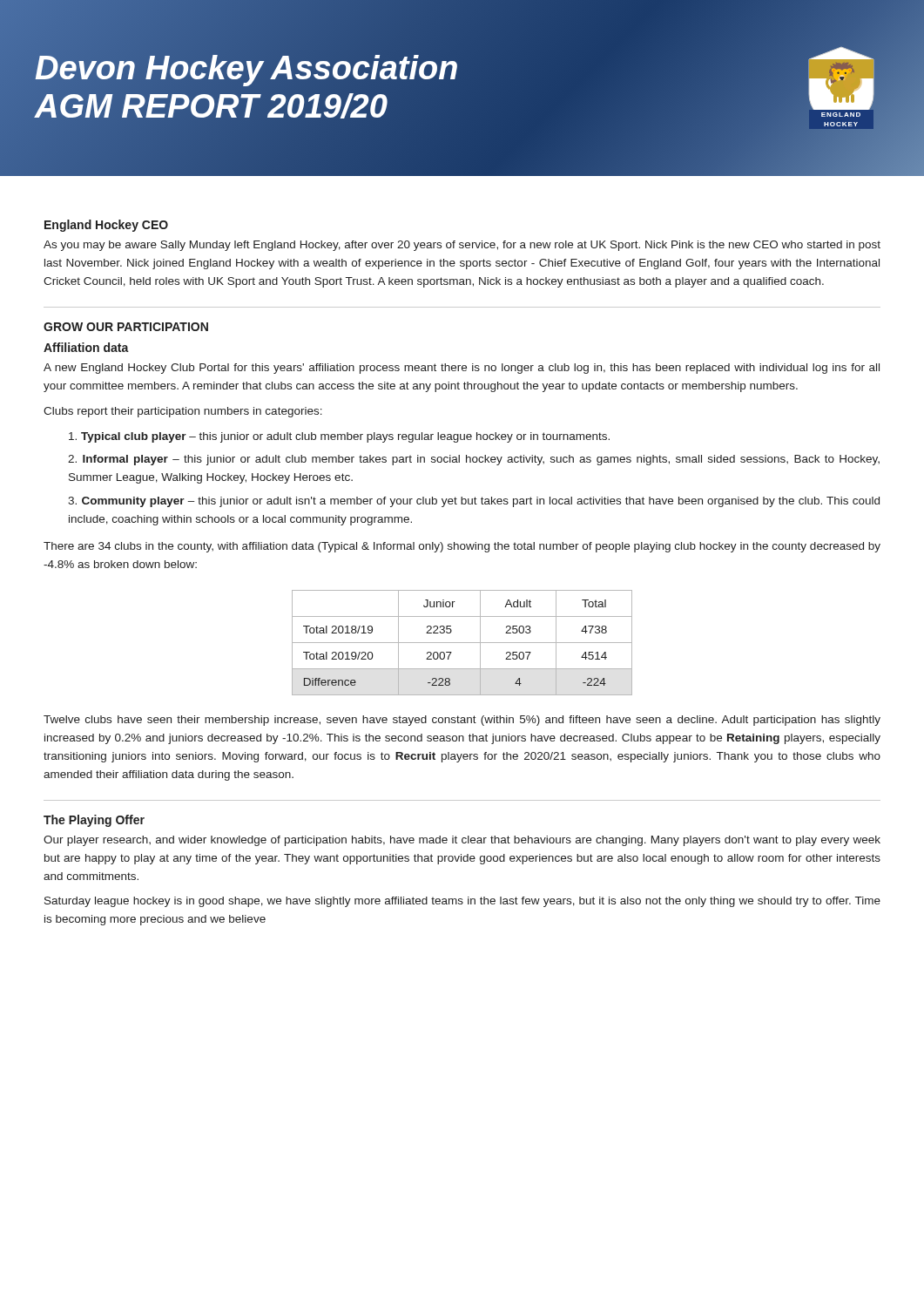Screen dimensions: 1307x924
Task: Navigate to the element starting "Affiliation data"
Action: (86, 347)
